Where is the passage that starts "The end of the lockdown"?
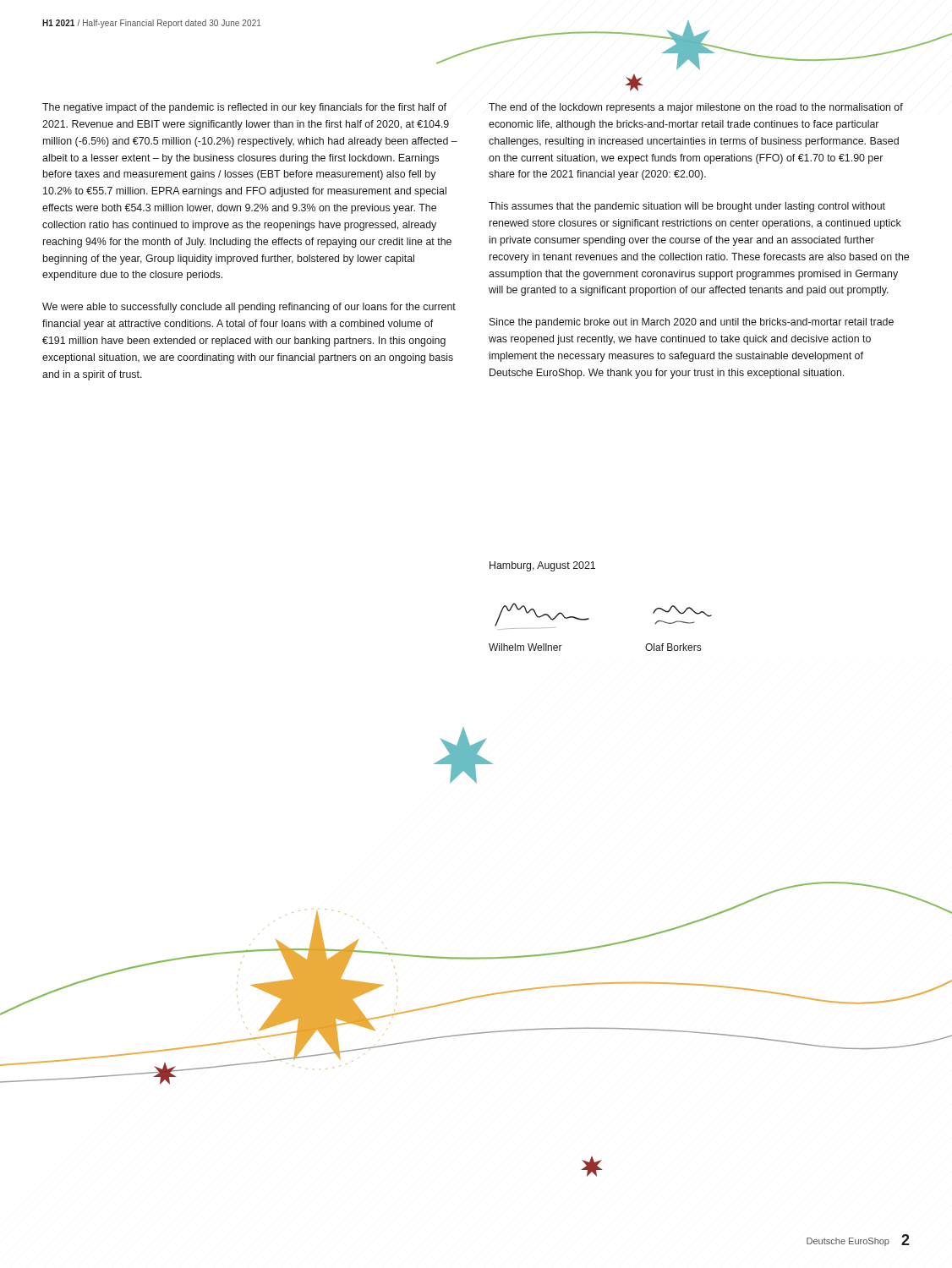This screenshot has width=952, height=1268. (x=699, y=241)
